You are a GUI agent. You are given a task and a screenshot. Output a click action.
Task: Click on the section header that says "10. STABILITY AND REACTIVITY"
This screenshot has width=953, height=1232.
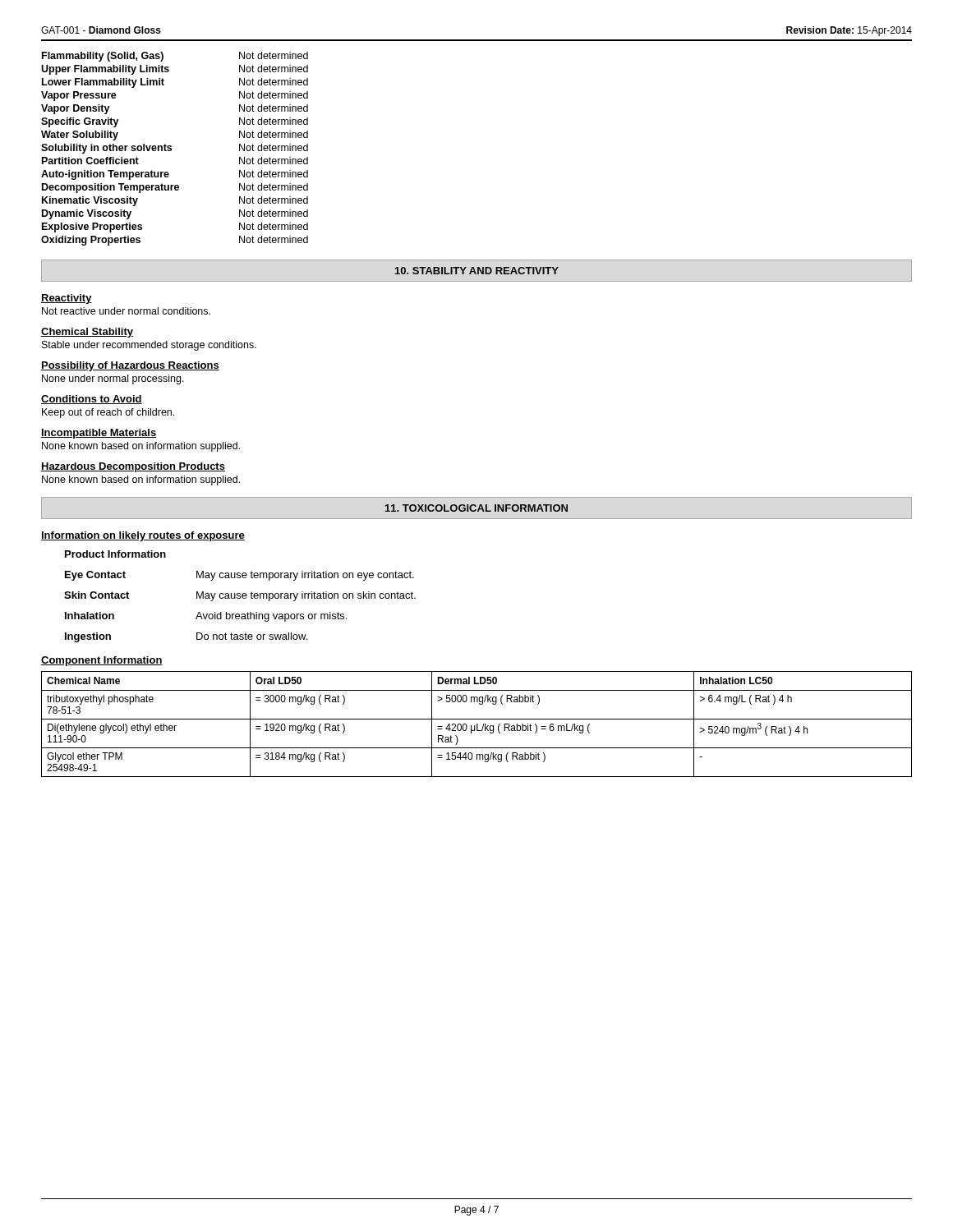tap(476, 271)
